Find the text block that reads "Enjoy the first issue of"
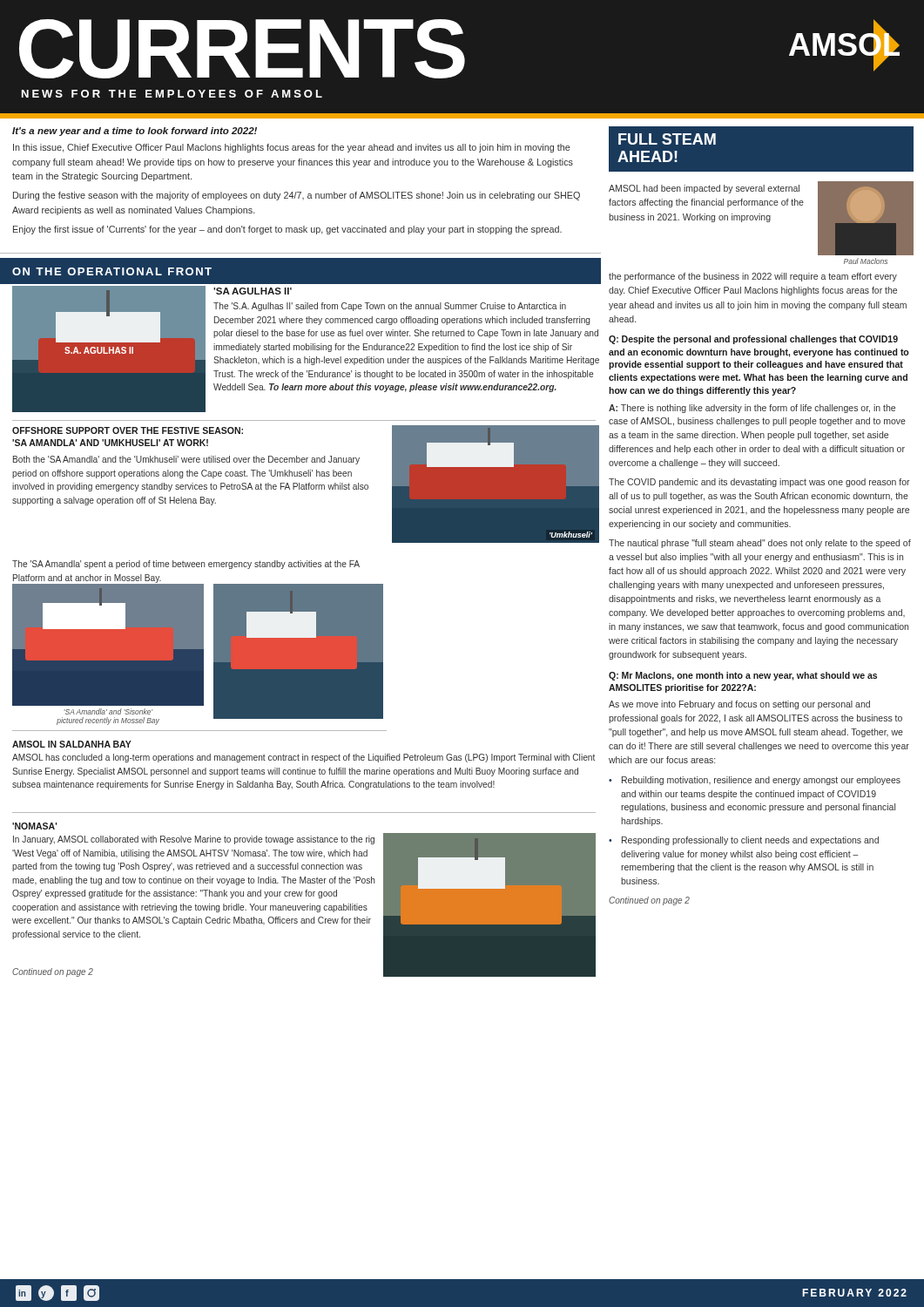 (x=287, y=229)
